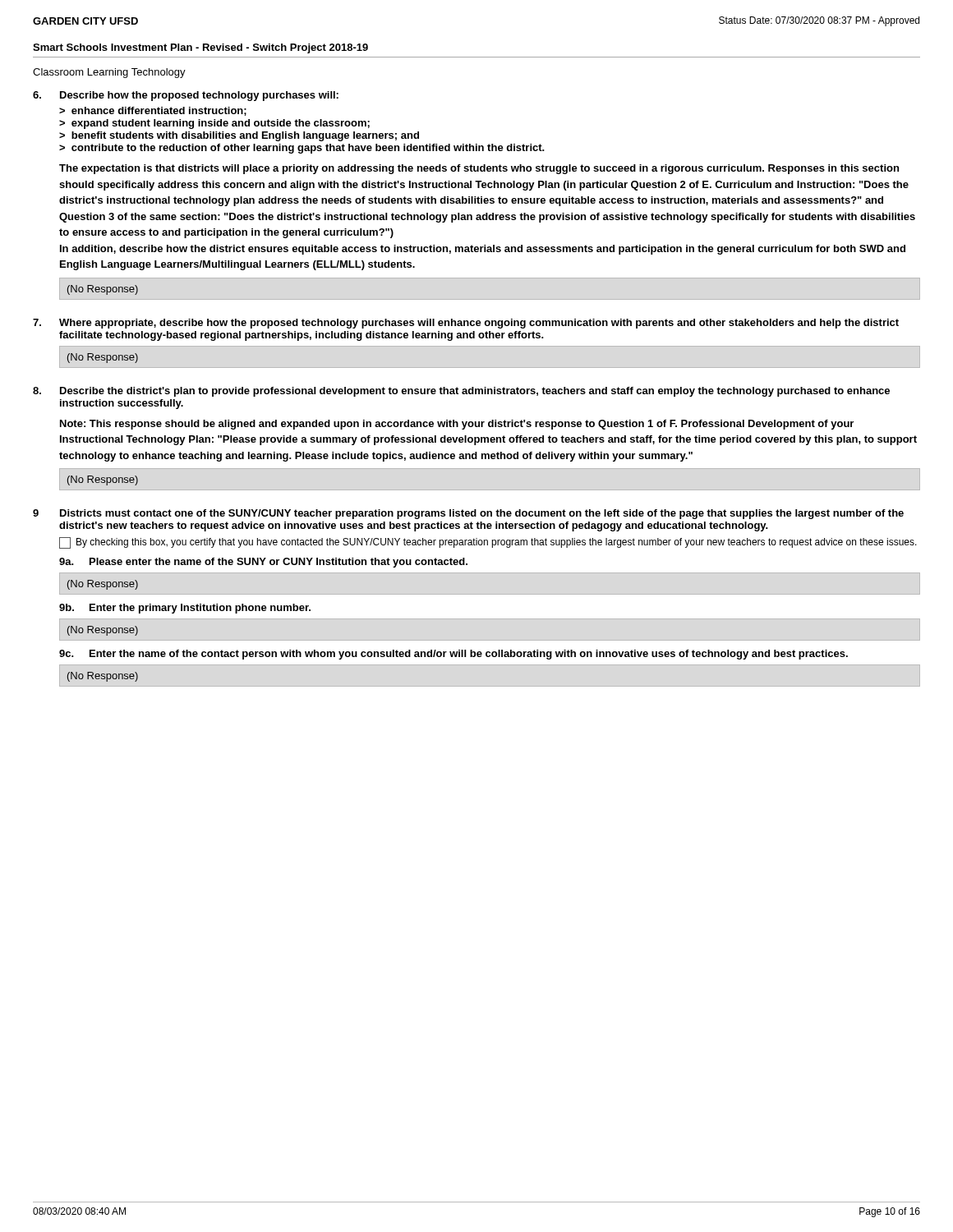Locate the block of text that opens with "The expectation is"
Viewport: 953px width, 1232px height.
tap(487, 216)
